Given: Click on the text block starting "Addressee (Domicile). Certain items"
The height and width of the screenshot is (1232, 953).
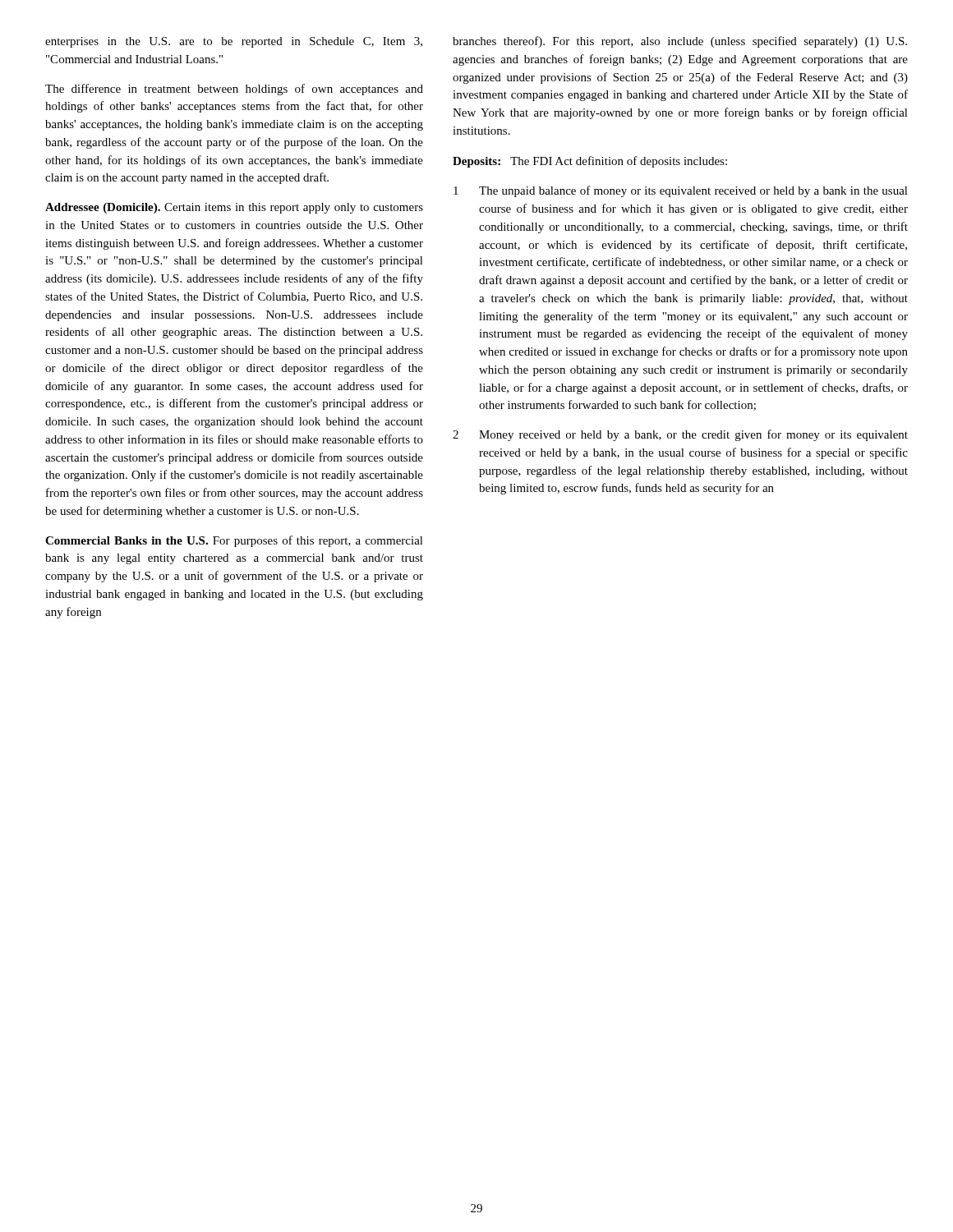Looking at the screenshot, I should (x=234, y=359).
